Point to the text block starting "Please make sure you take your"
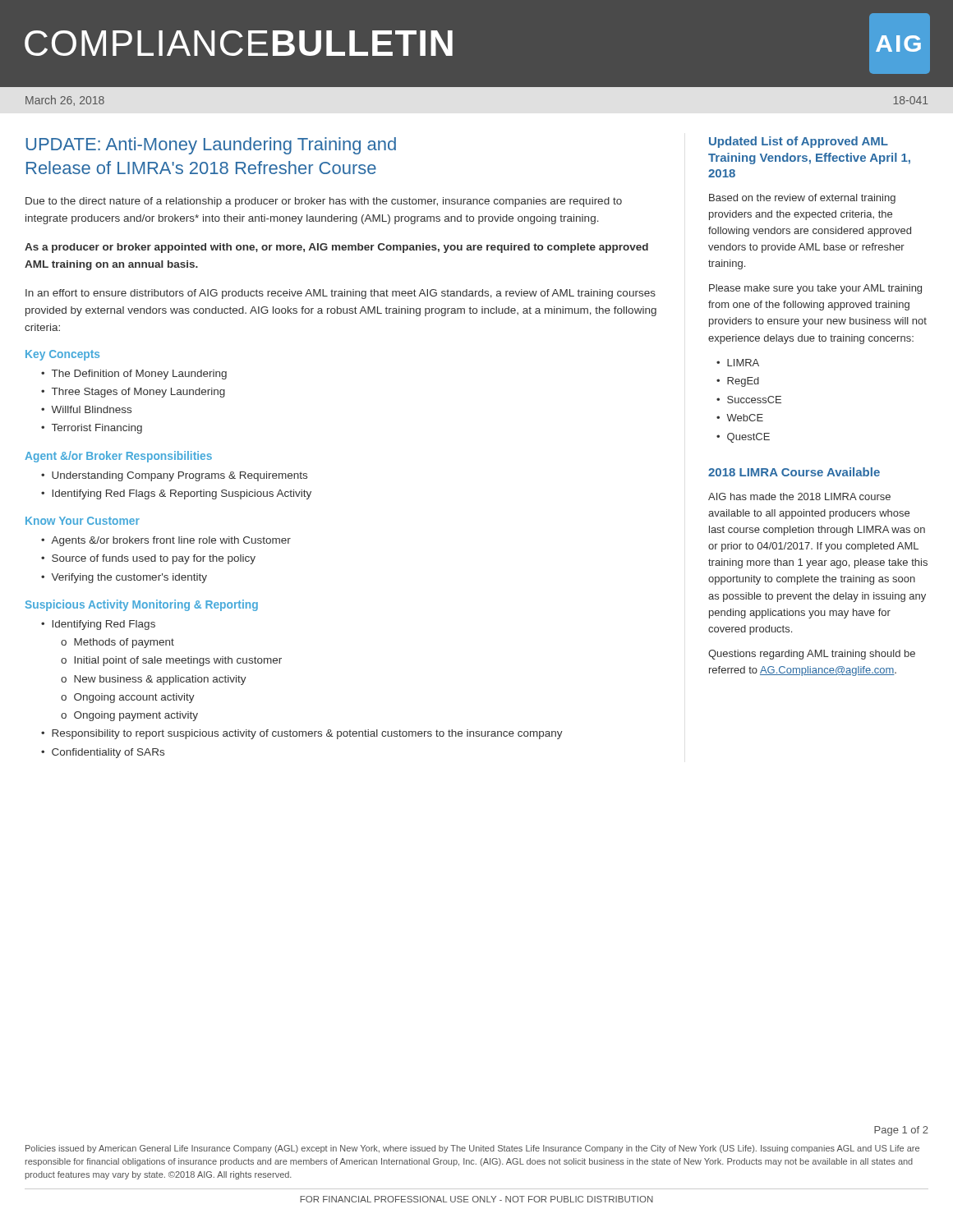Image resolution: width=953 pixels, height=1232 pixels. (x=817, y=313)
